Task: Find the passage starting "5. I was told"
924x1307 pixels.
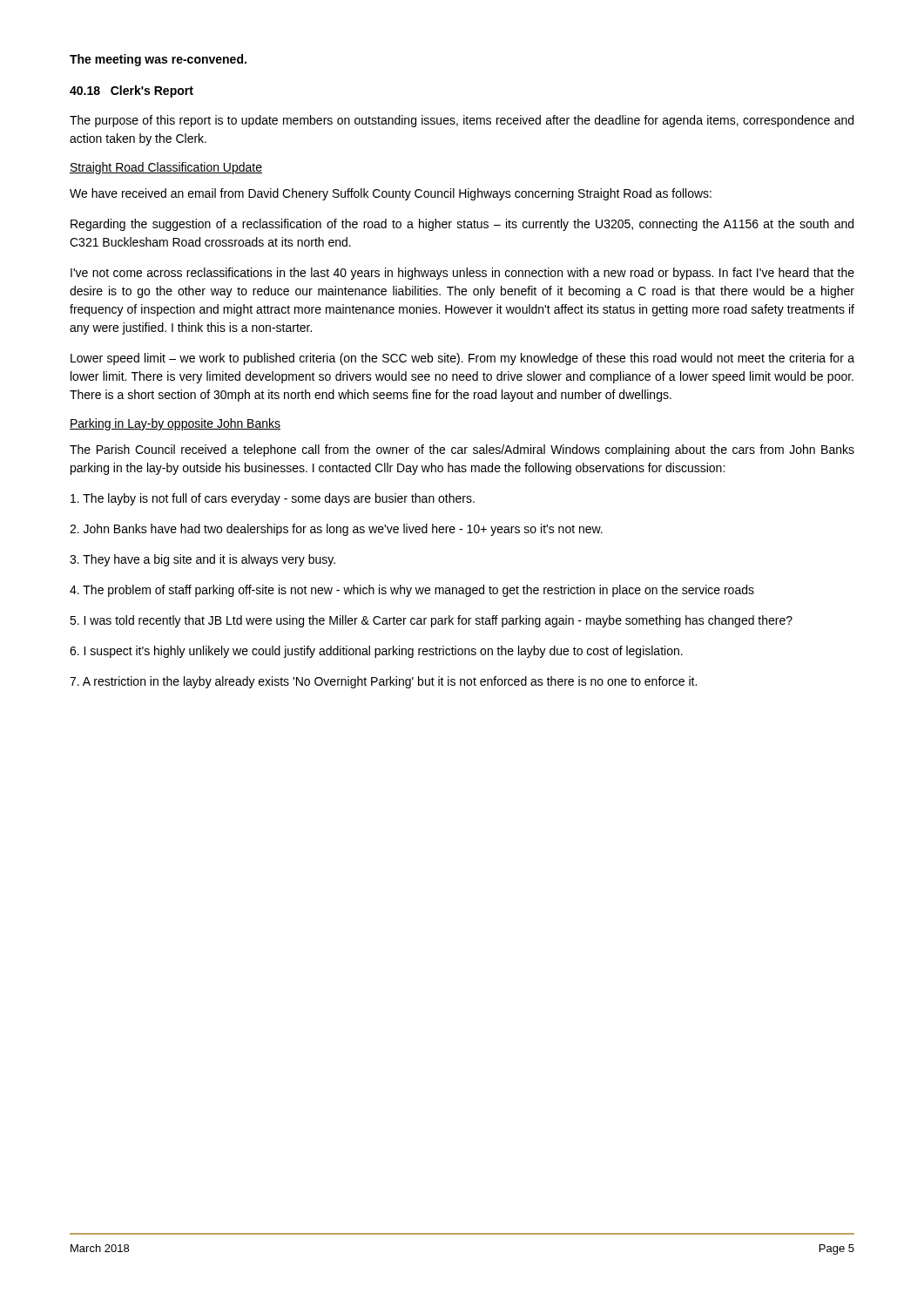Action: [x=431, y=620]
